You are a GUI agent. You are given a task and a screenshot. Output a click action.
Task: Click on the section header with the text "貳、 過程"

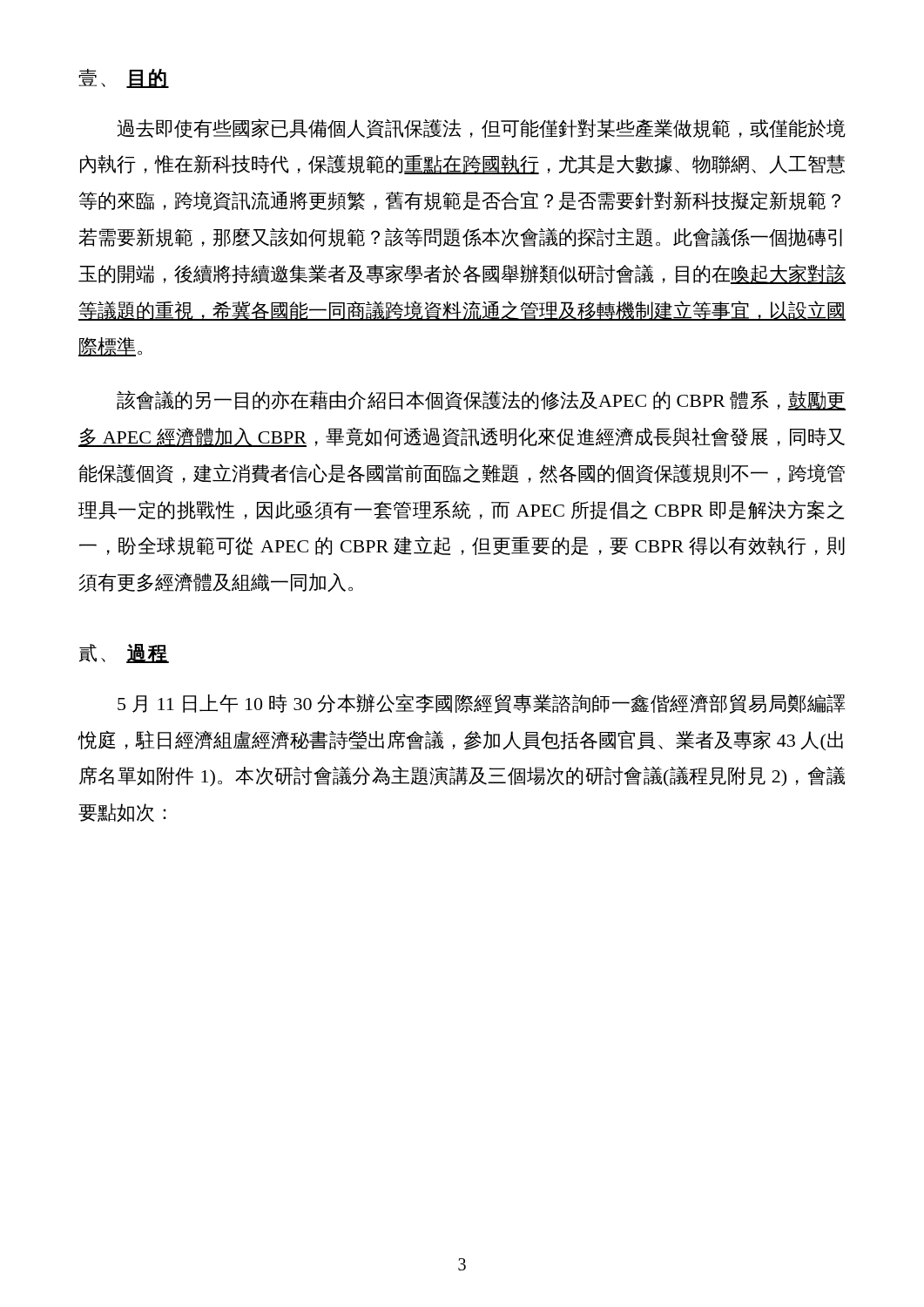pos(123,653)
